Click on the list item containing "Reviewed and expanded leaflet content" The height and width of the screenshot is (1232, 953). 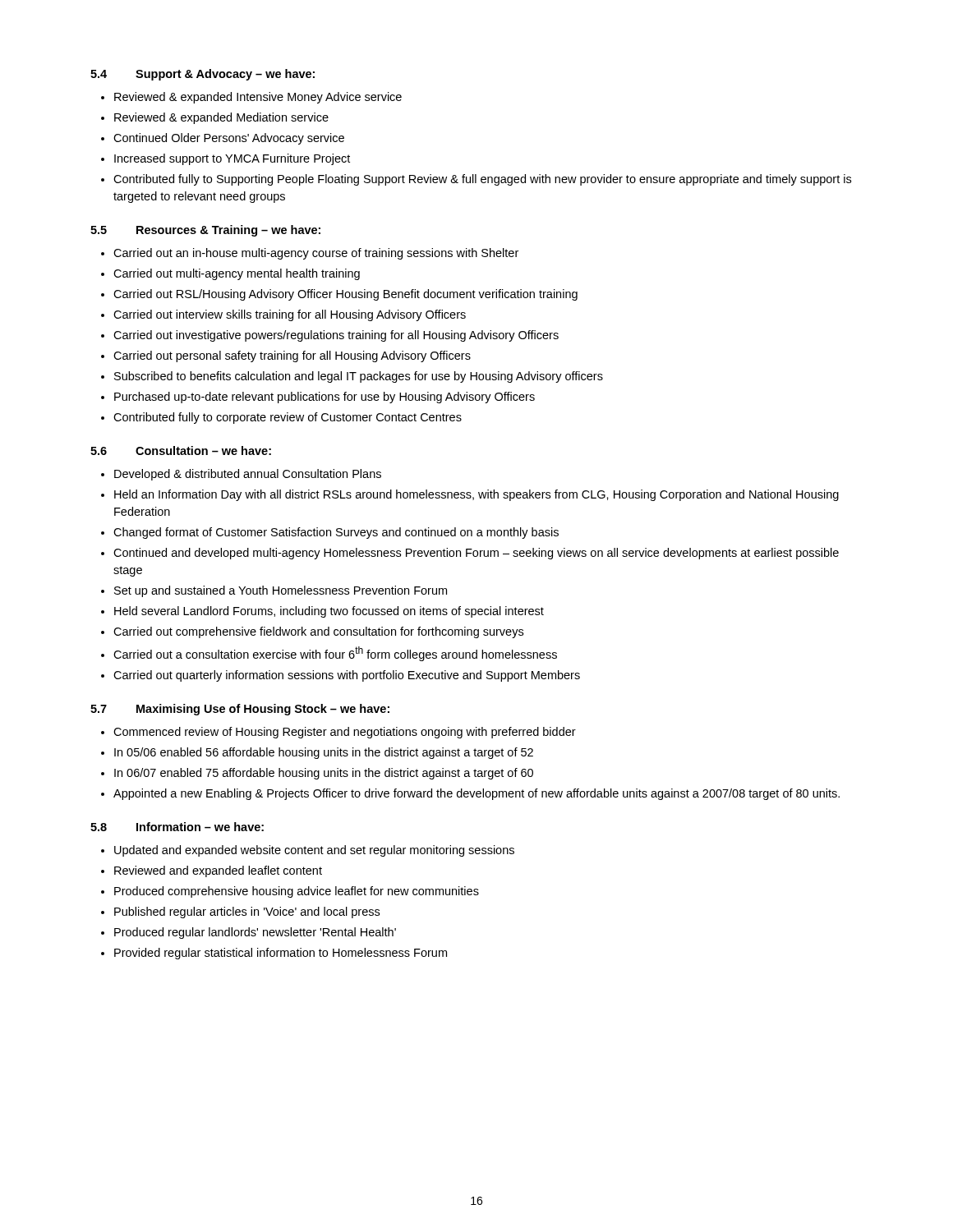pyautogui.click(x=218, y=871)
